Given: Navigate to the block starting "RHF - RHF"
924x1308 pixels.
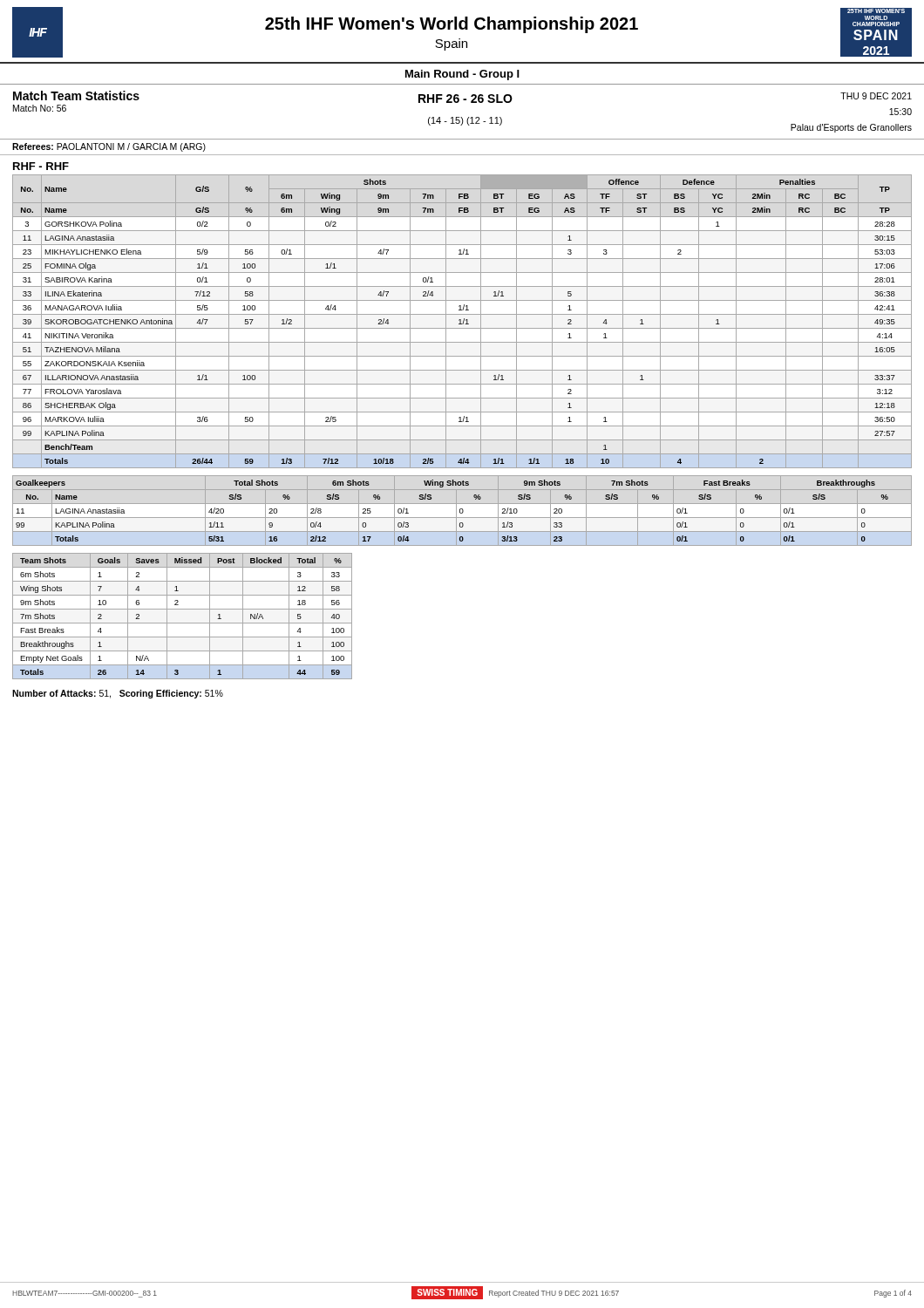Looking at the screenshot, I should coord(41,166).
